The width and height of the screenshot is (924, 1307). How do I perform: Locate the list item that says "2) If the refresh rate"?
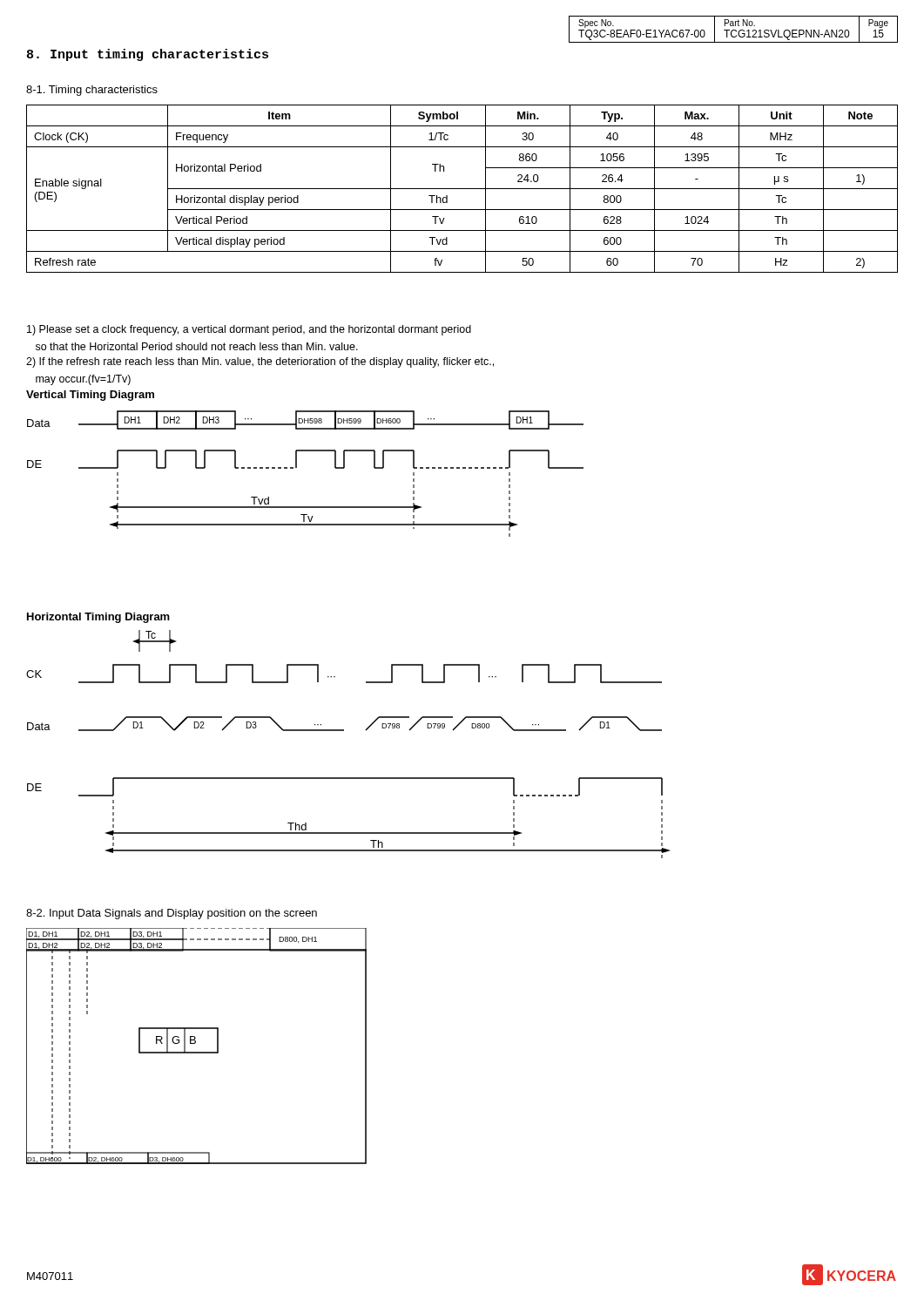[261, 370]
